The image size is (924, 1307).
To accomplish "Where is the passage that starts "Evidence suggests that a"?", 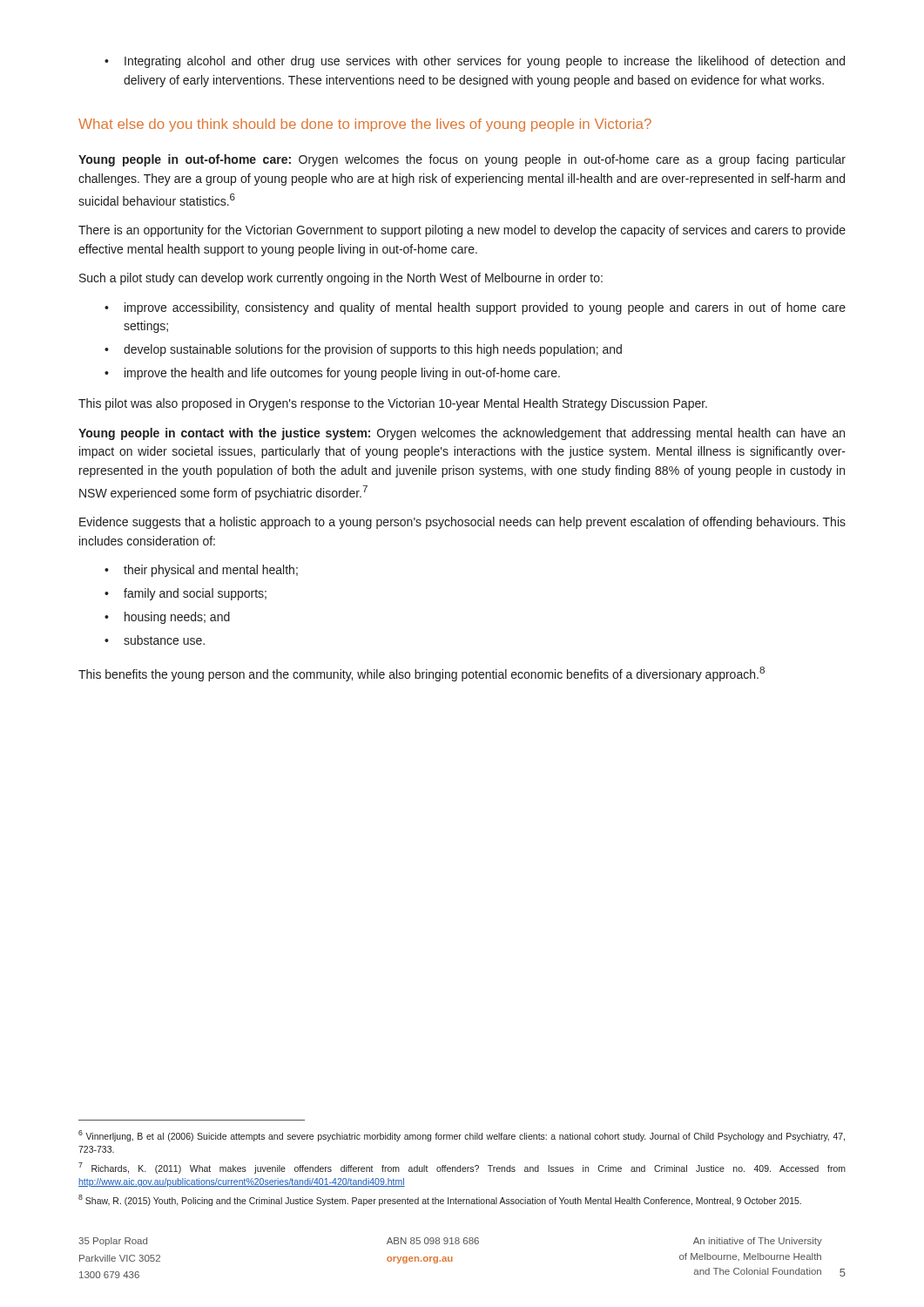I will click(462, 532).
